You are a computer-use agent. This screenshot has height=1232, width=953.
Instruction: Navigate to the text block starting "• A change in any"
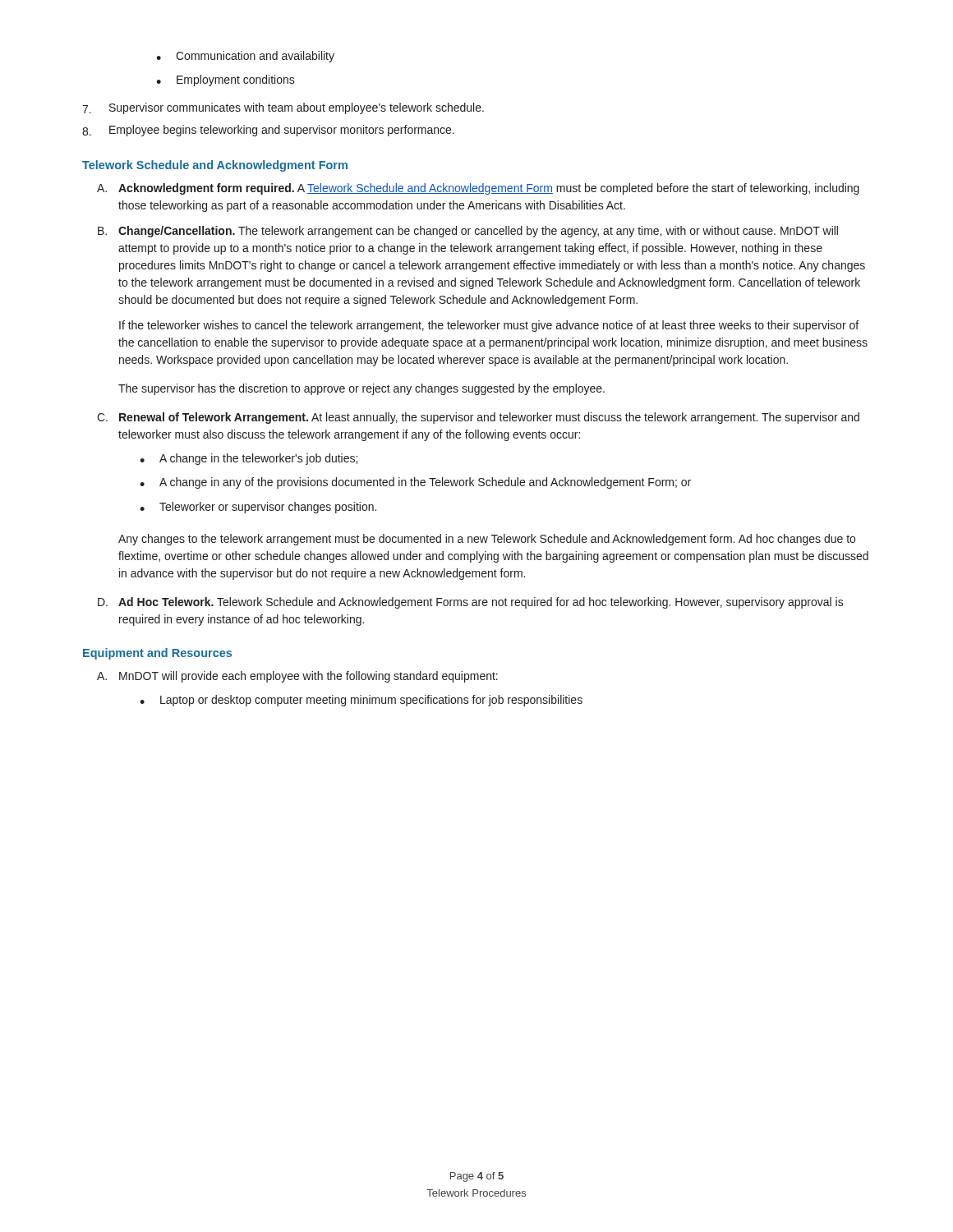[415, 485]
